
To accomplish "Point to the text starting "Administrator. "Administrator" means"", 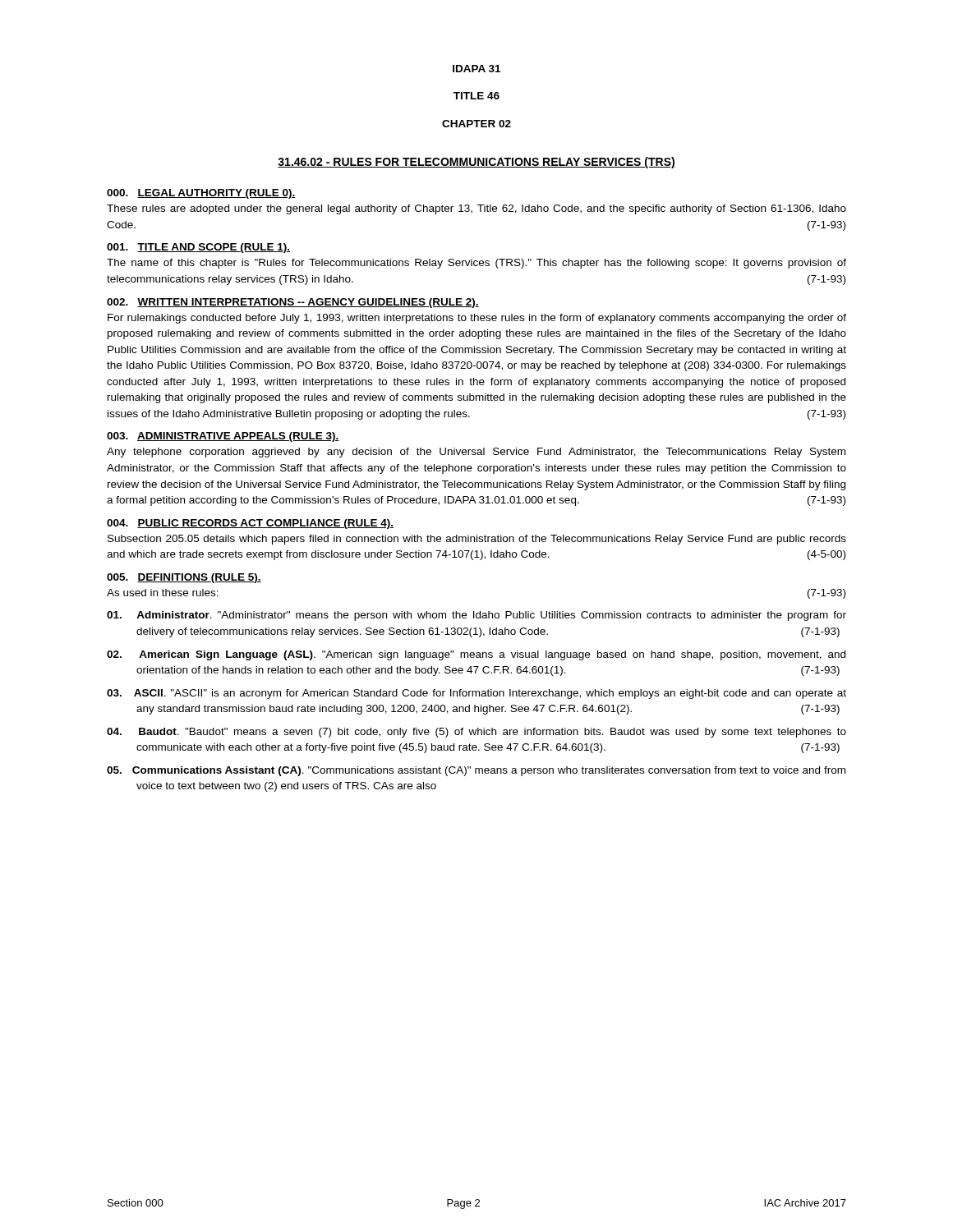I will [x=476, y=624].
